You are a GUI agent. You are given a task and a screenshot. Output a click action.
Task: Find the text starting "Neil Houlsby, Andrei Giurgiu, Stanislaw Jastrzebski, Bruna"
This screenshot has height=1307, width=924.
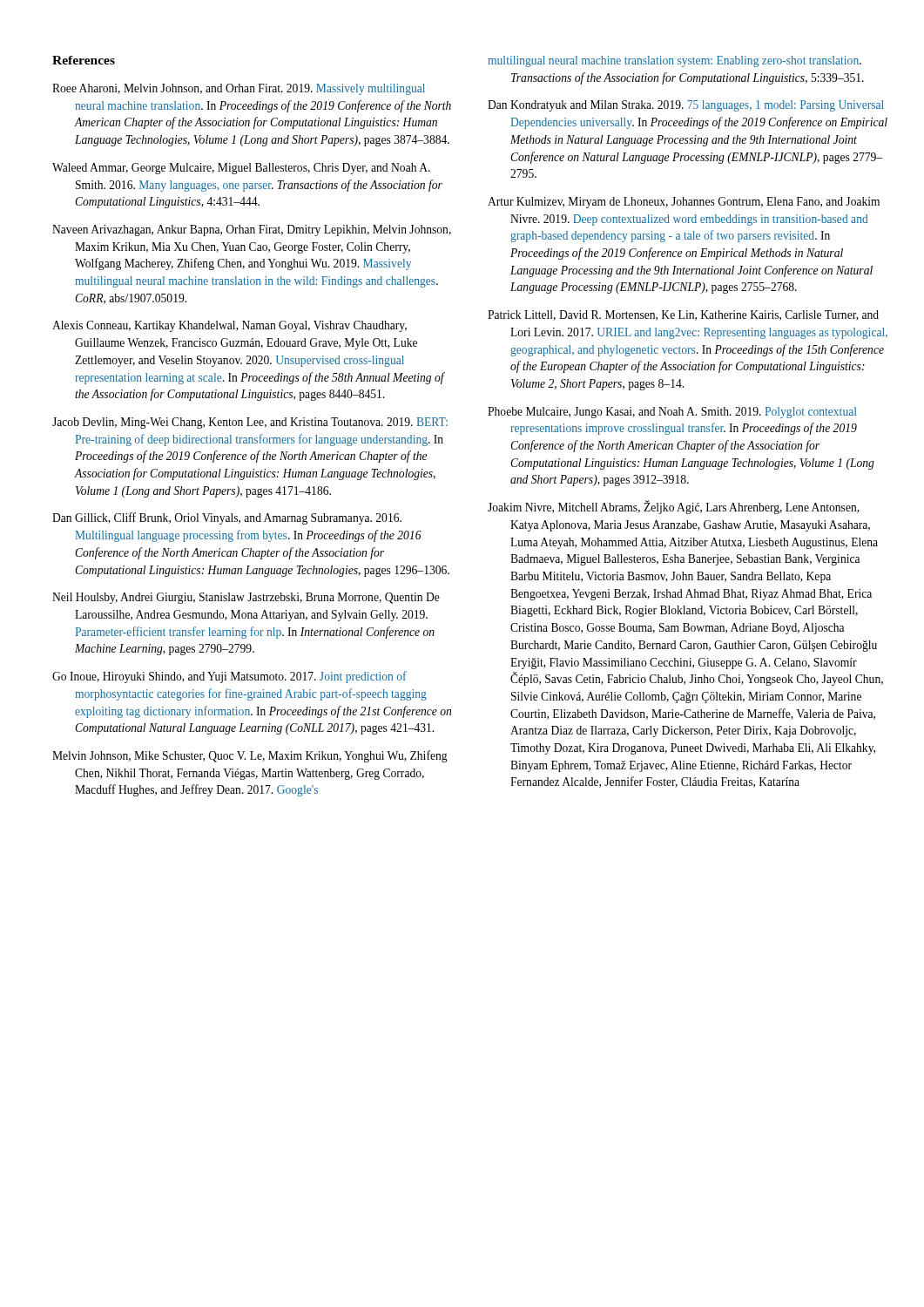(246, 623)
